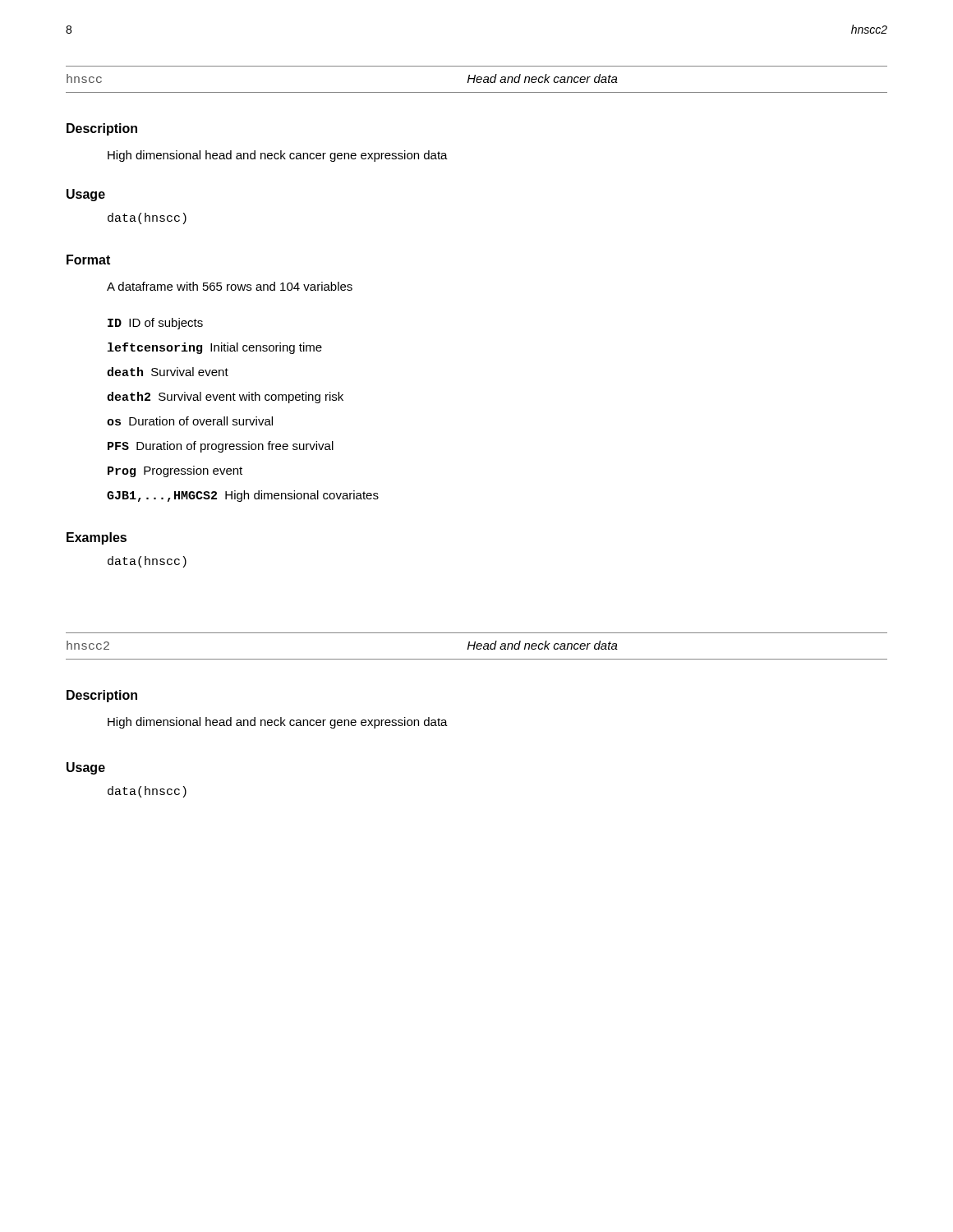Viewport: 953px width, 1232px height.
Task: Where does it say "death Survival event"?
Action: (x=167, y=372)
